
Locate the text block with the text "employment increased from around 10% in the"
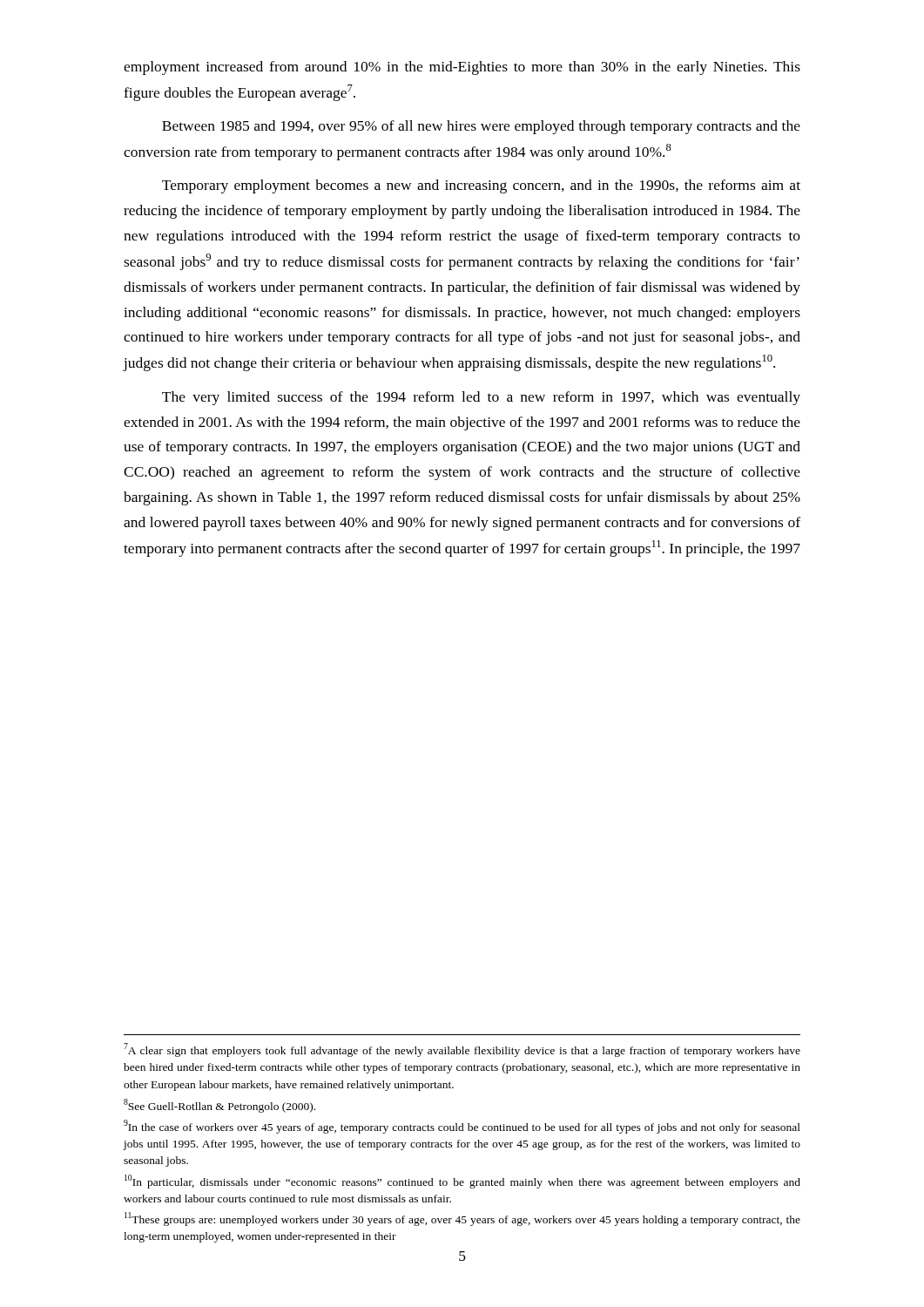tap(462, 79)
